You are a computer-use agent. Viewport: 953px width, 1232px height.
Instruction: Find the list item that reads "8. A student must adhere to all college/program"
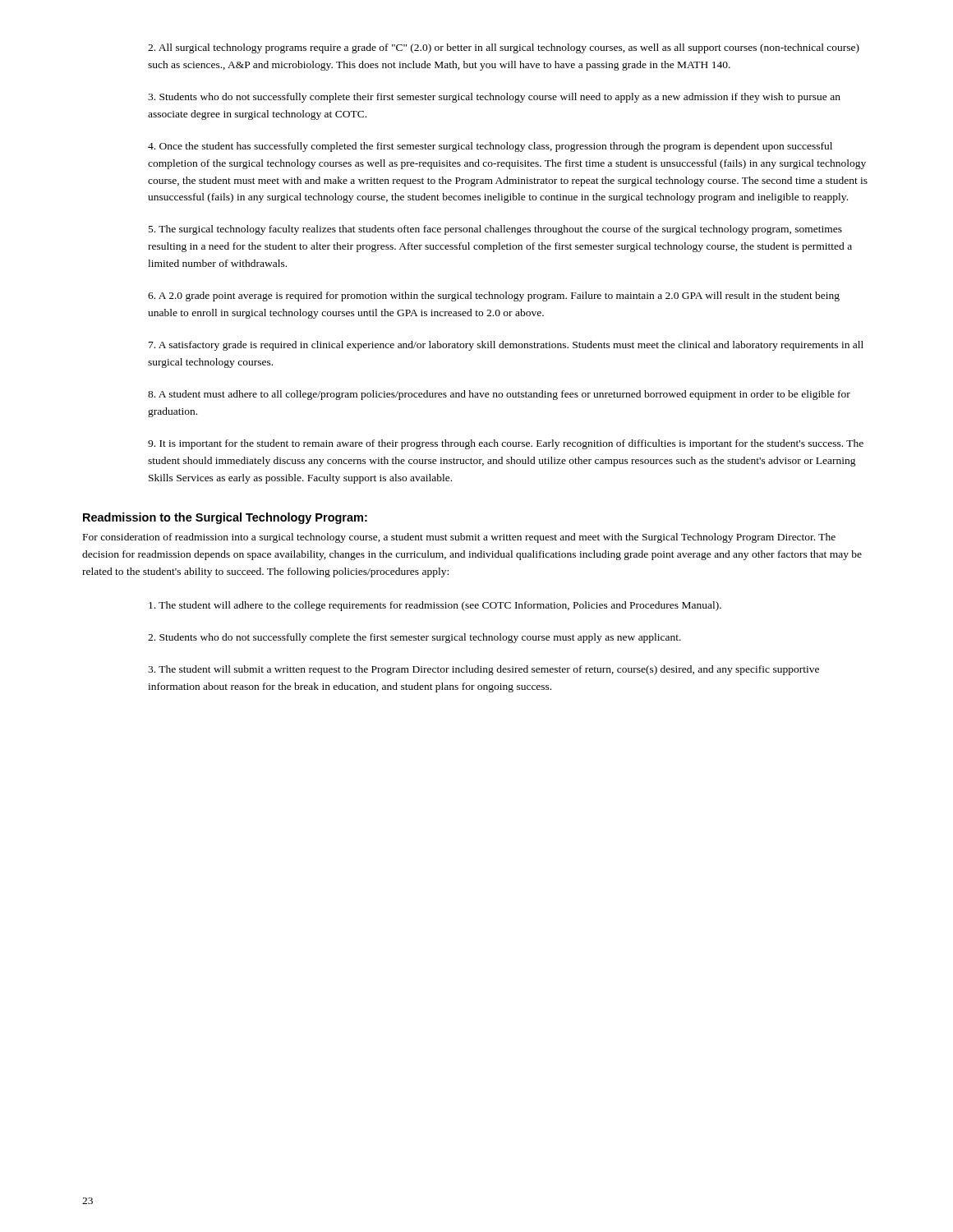(x=499, y=402)
